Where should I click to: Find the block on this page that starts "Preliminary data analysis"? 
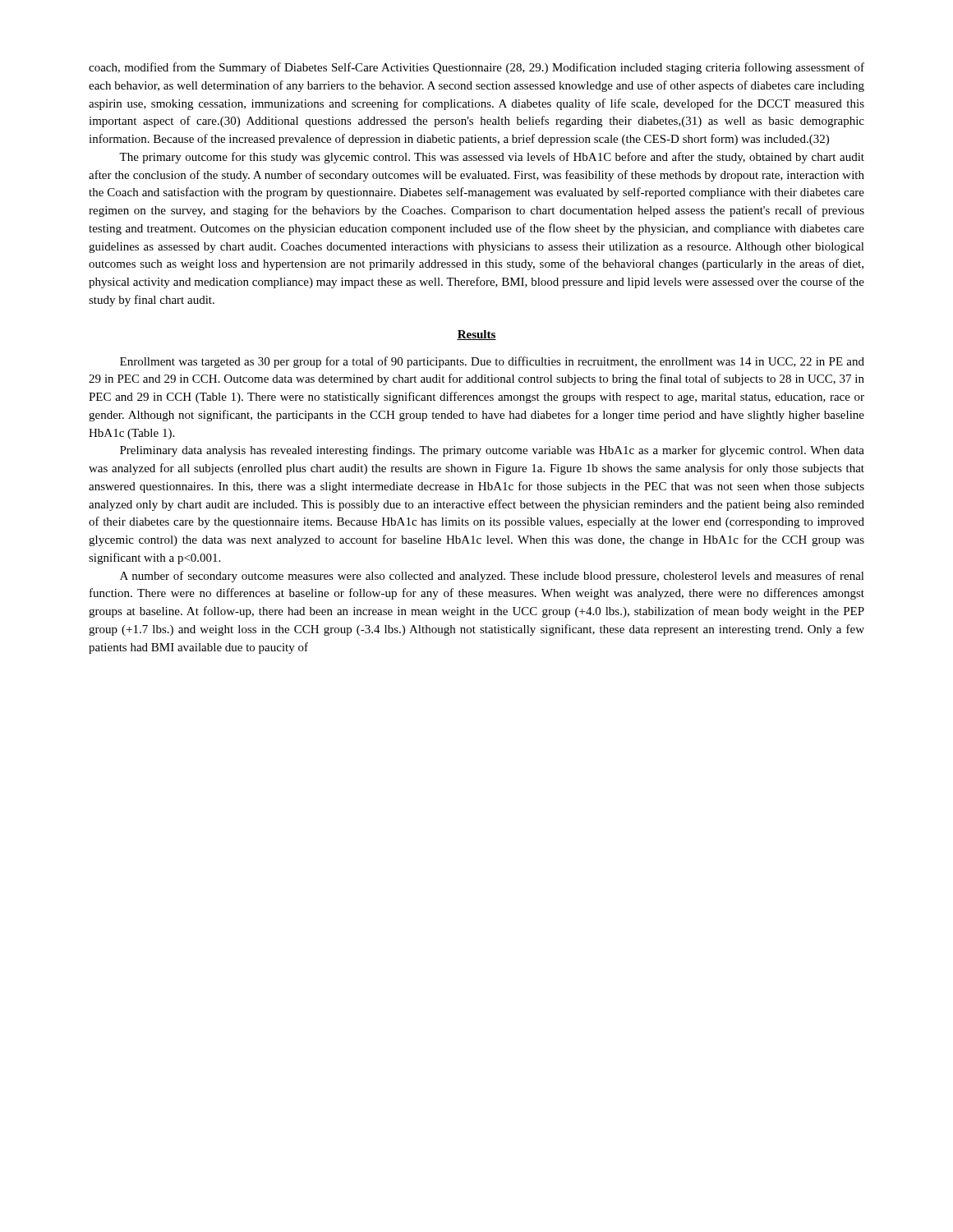[476, 505]
